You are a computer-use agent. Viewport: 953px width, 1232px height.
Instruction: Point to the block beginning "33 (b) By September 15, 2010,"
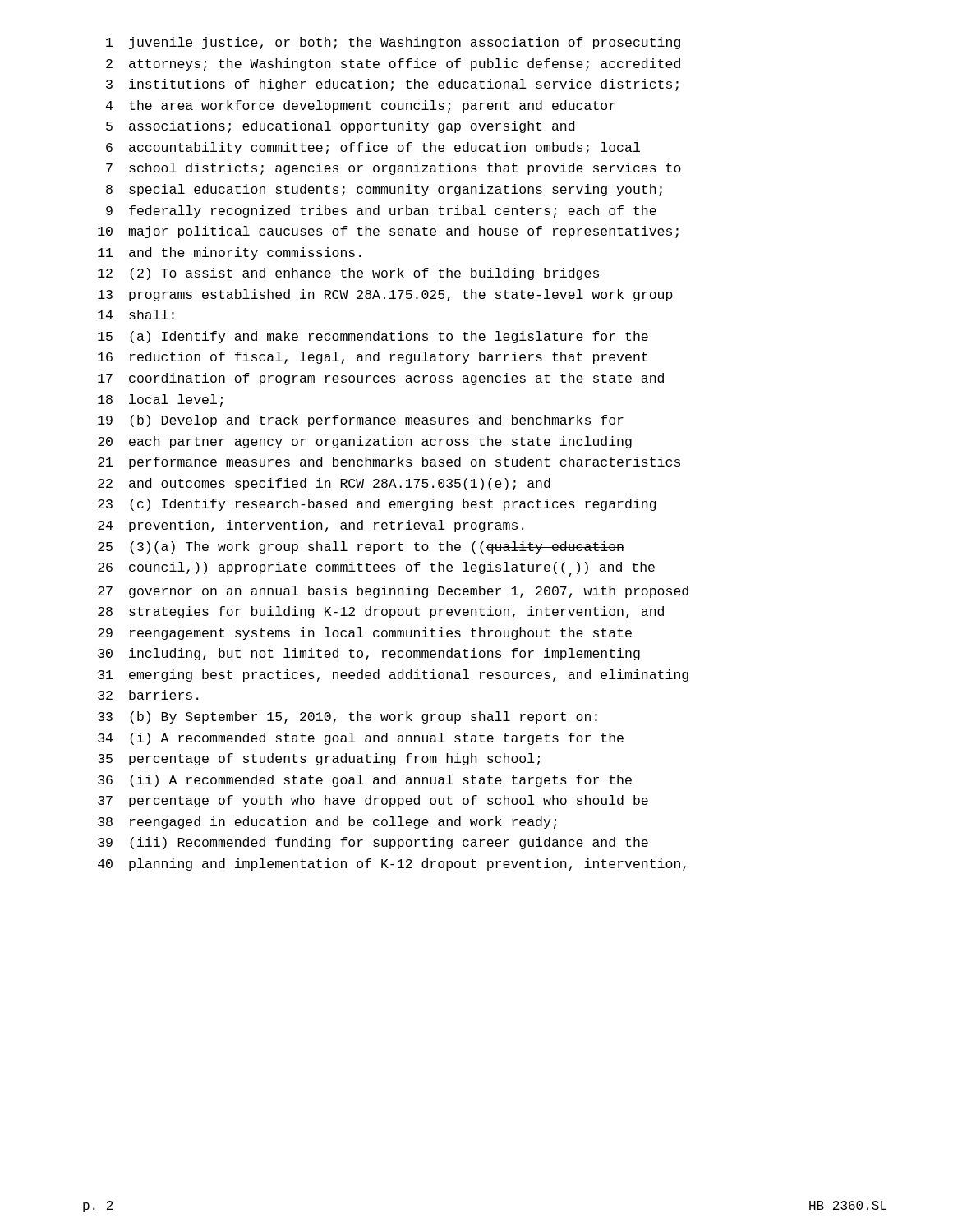(x=485, y=718)
